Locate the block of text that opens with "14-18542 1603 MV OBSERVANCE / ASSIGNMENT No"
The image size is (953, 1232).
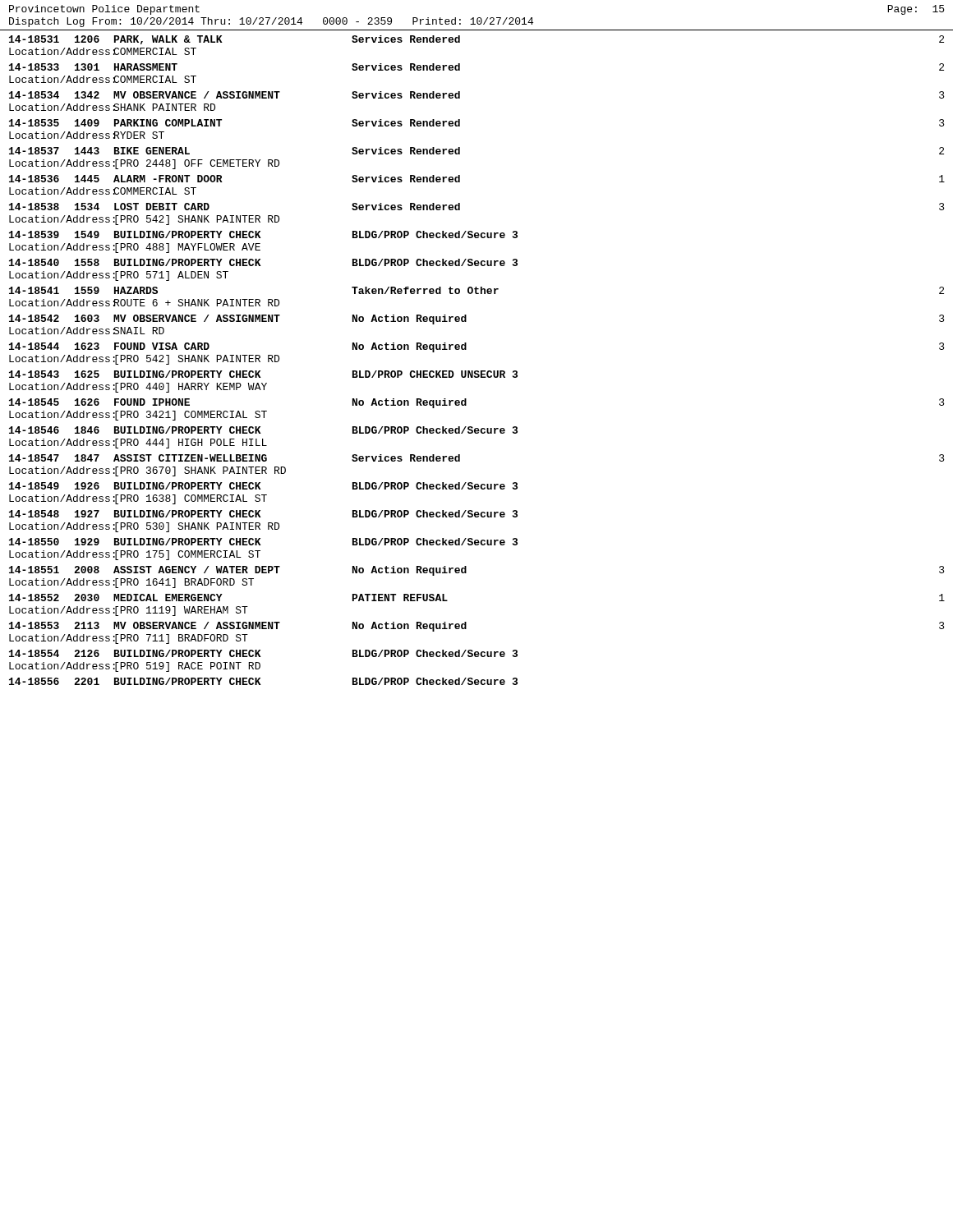(476, 325)
